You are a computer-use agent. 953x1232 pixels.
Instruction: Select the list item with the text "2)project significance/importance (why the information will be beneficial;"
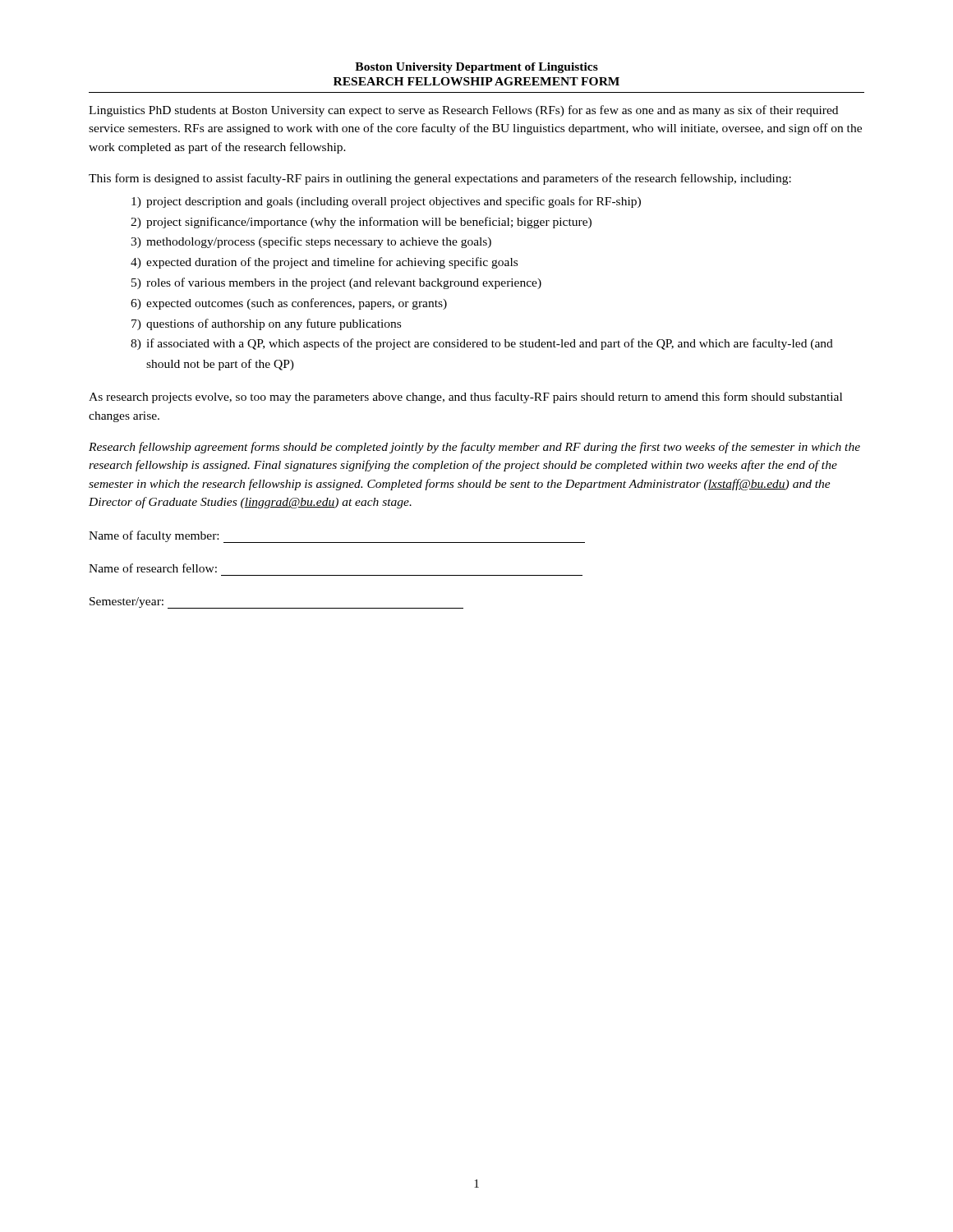coord(491,222)
